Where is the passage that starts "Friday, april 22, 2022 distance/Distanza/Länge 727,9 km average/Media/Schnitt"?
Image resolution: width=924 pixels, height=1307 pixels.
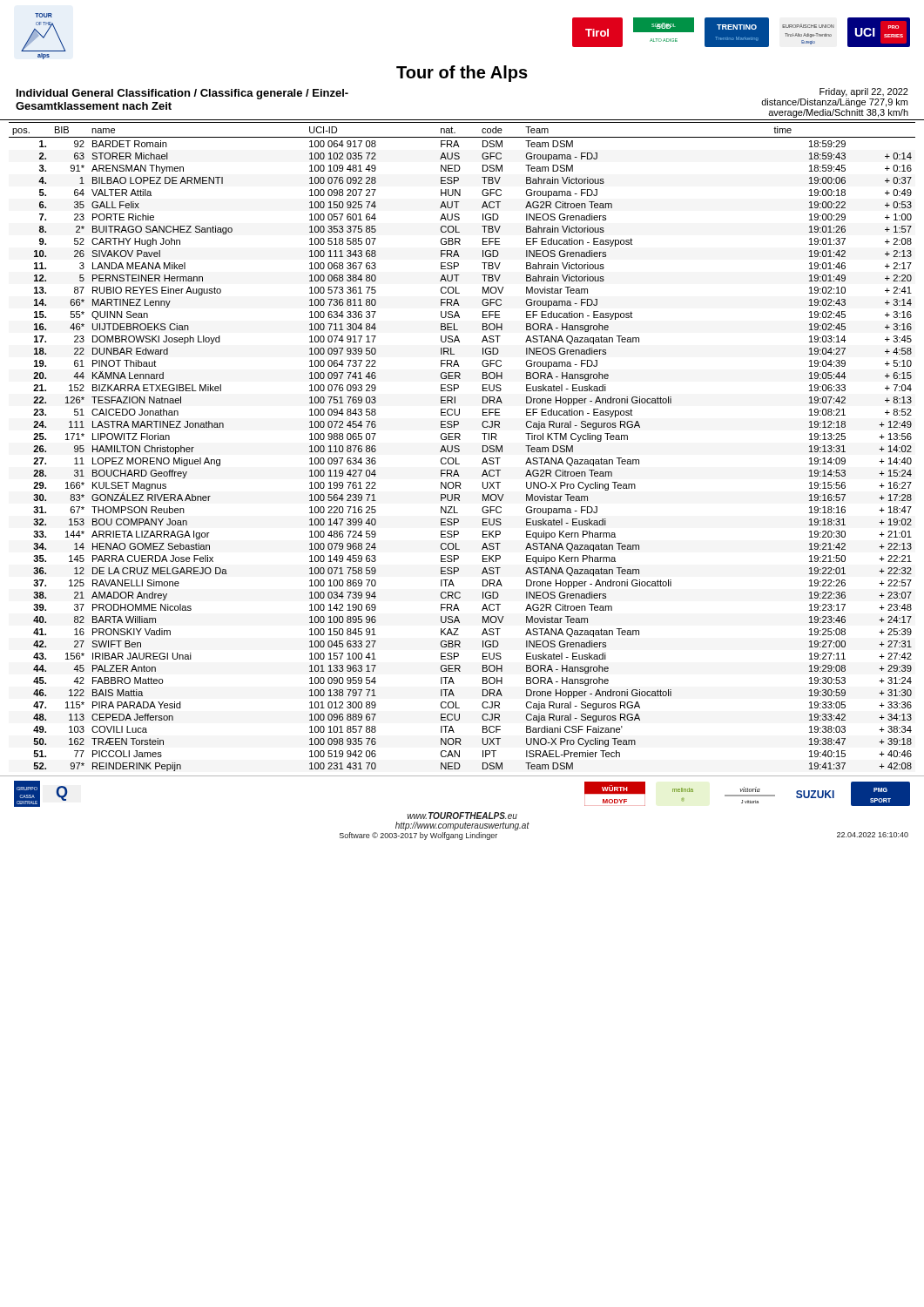[835, 102]
